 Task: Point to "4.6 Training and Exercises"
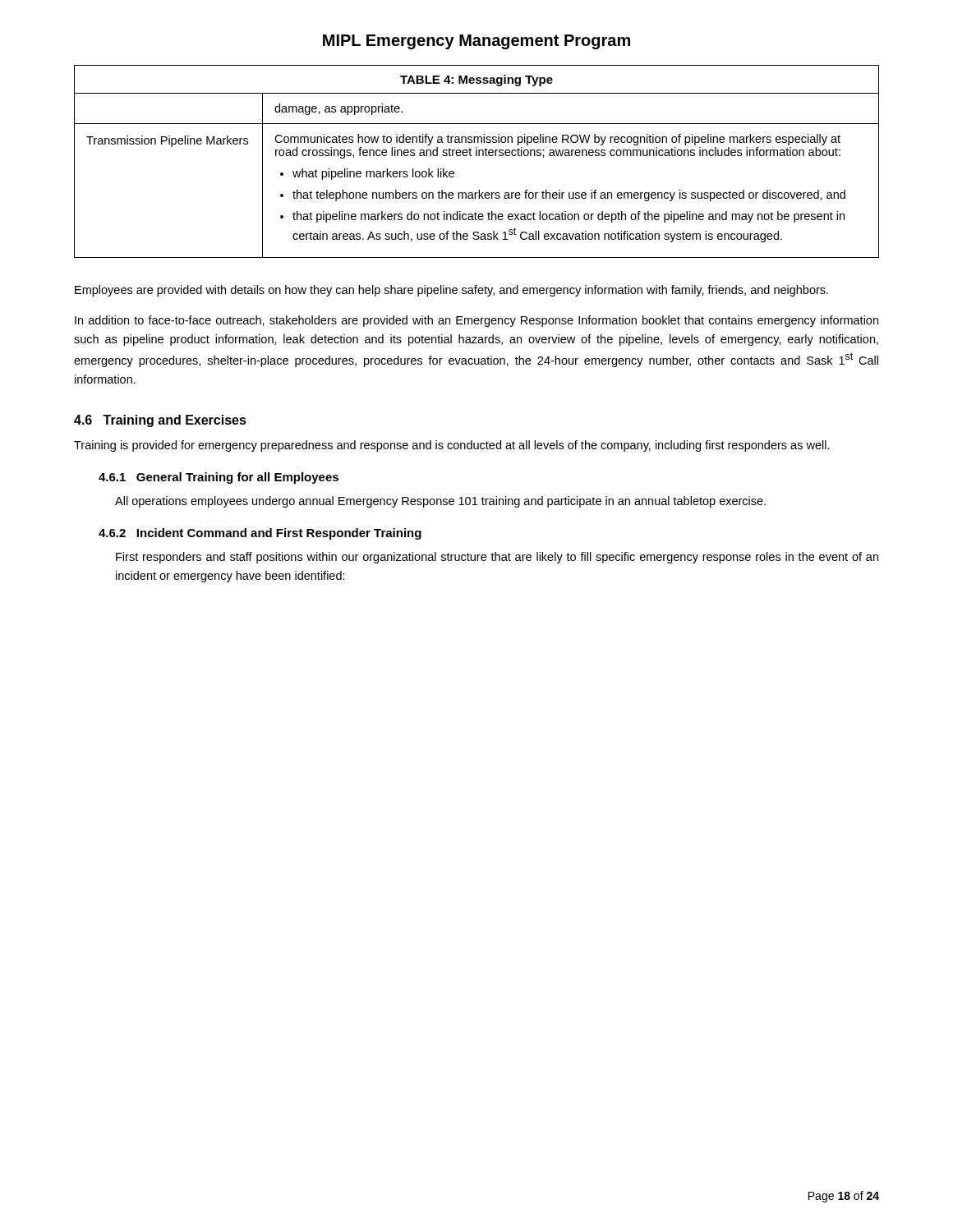coord(160,420)
